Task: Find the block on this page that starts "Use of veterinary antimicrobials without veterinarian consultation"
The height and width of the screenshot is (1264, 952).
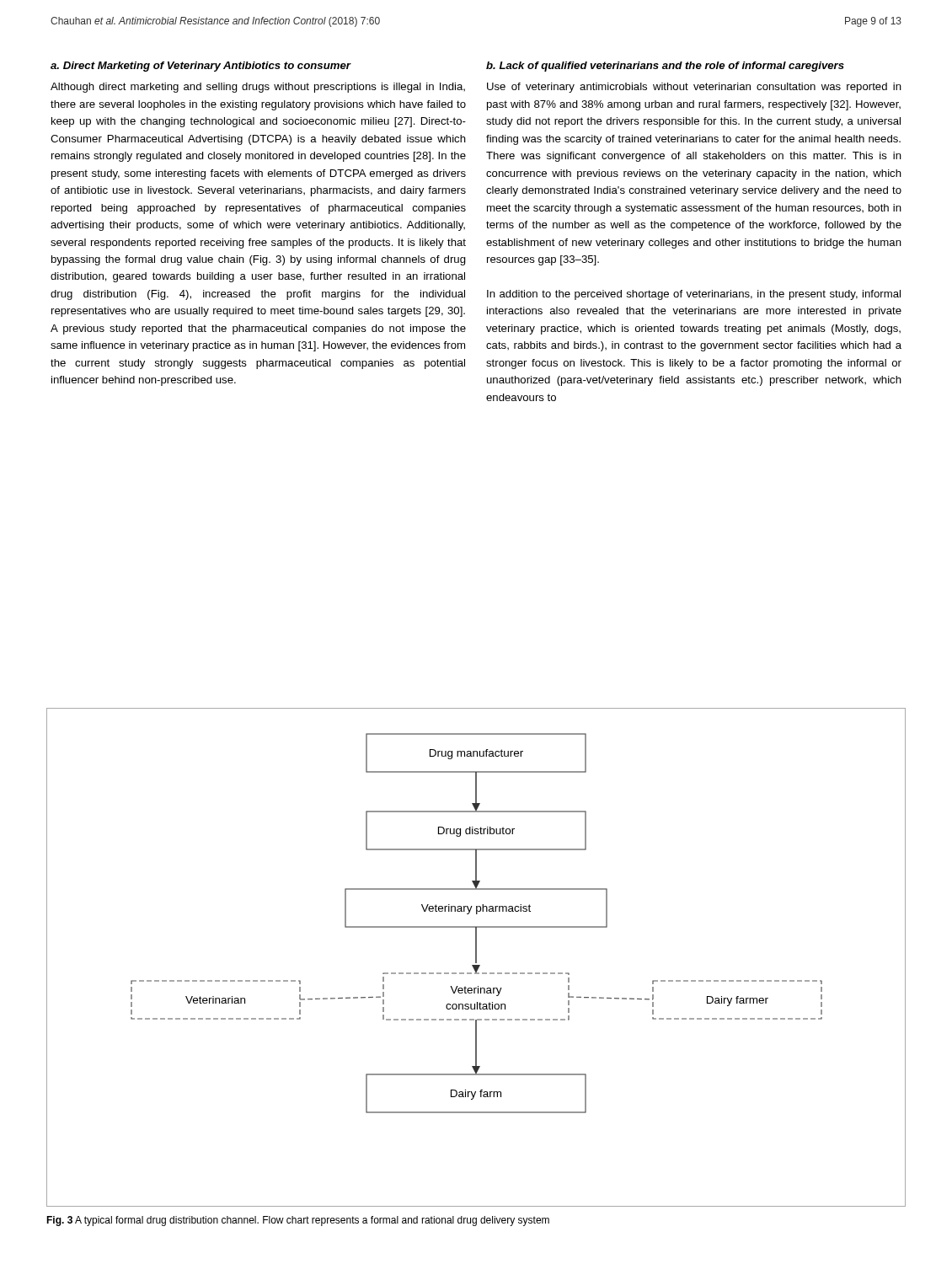Action: (694, 242)
